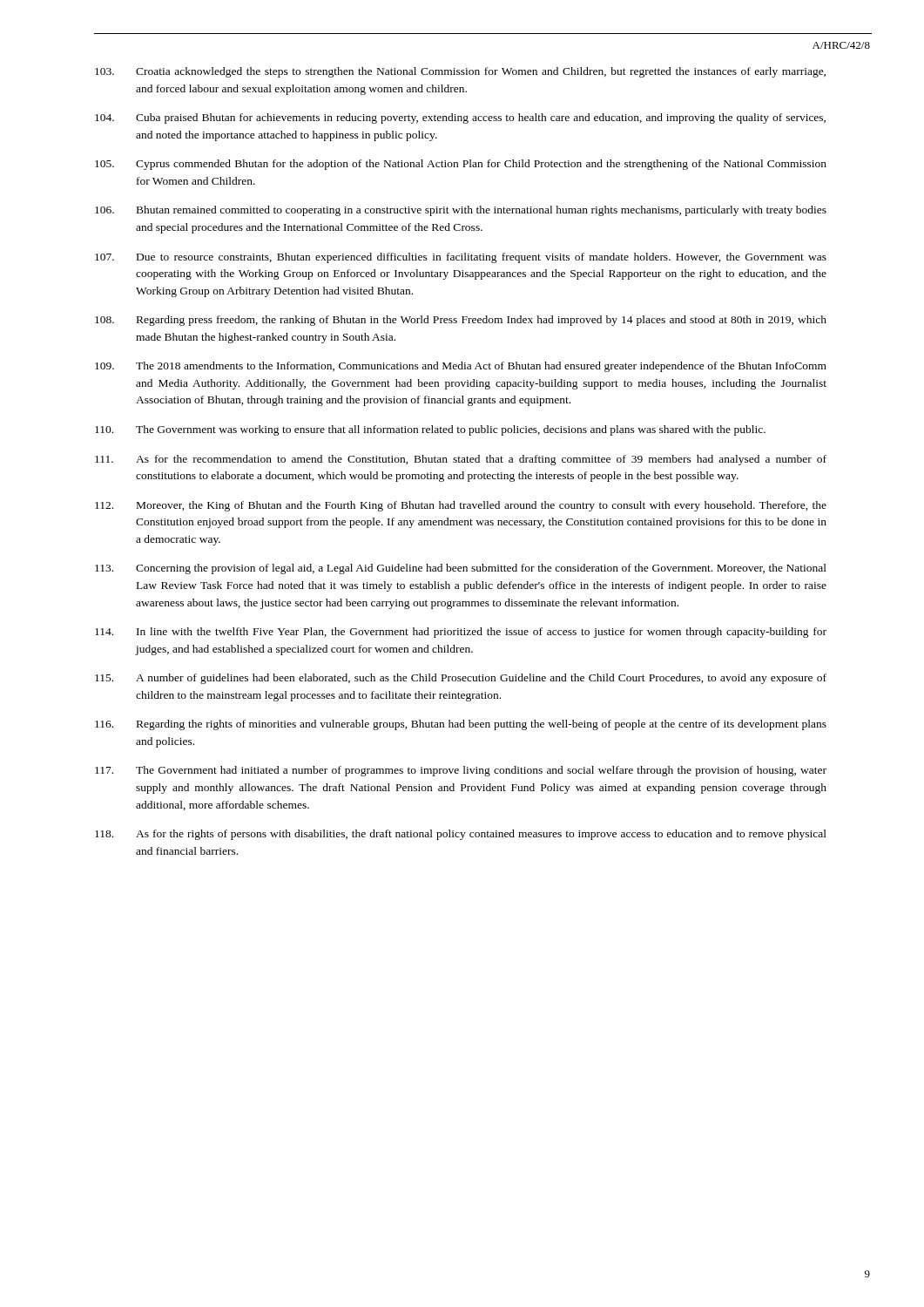Find the text block that says "Cyprus commended Bhutan for"
The width and height of the screenshot is (924, 1307).
[x=460, y=172]
